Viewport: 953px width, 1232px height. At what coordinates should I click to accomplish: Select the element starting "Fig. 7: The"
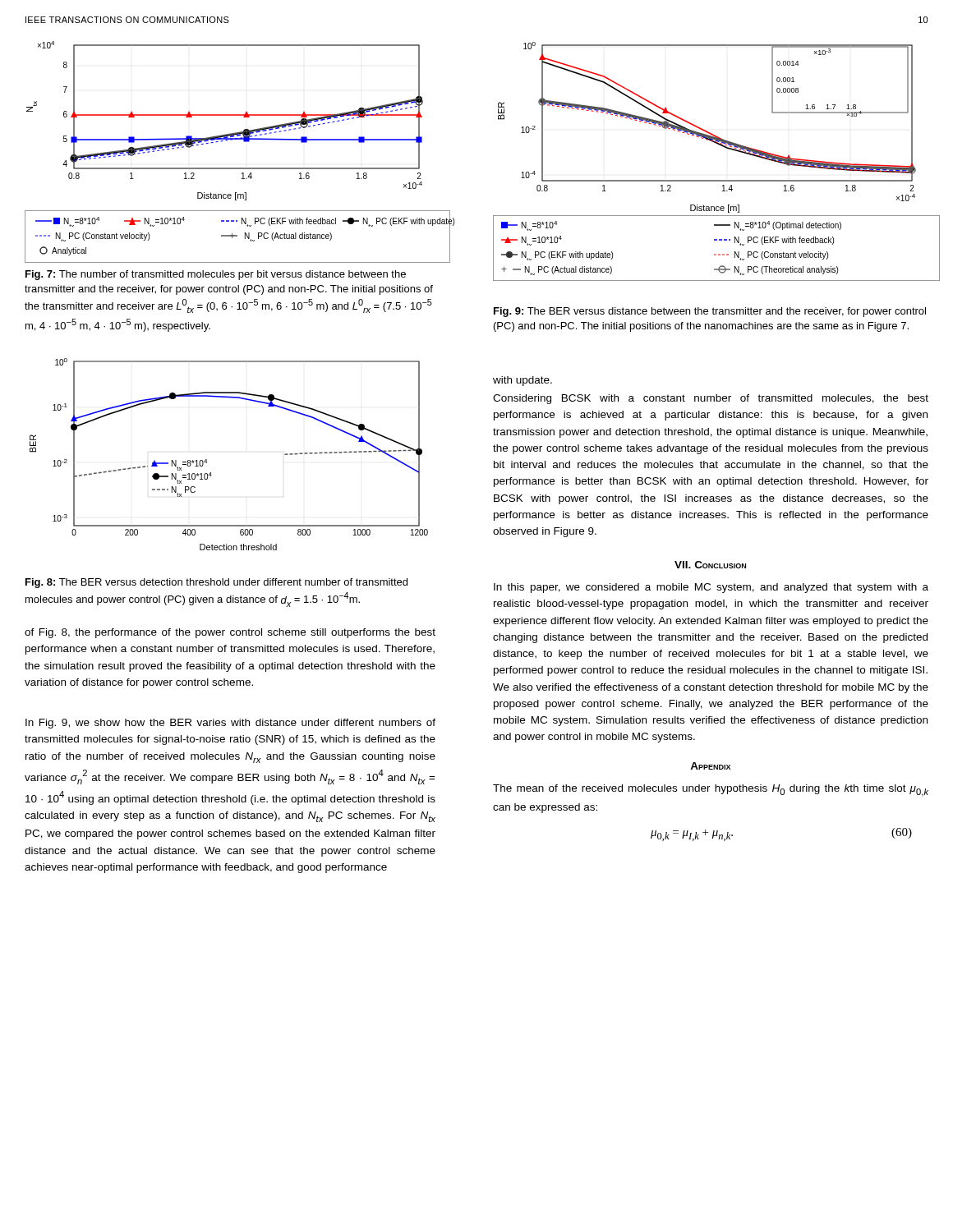pos(229,300)
